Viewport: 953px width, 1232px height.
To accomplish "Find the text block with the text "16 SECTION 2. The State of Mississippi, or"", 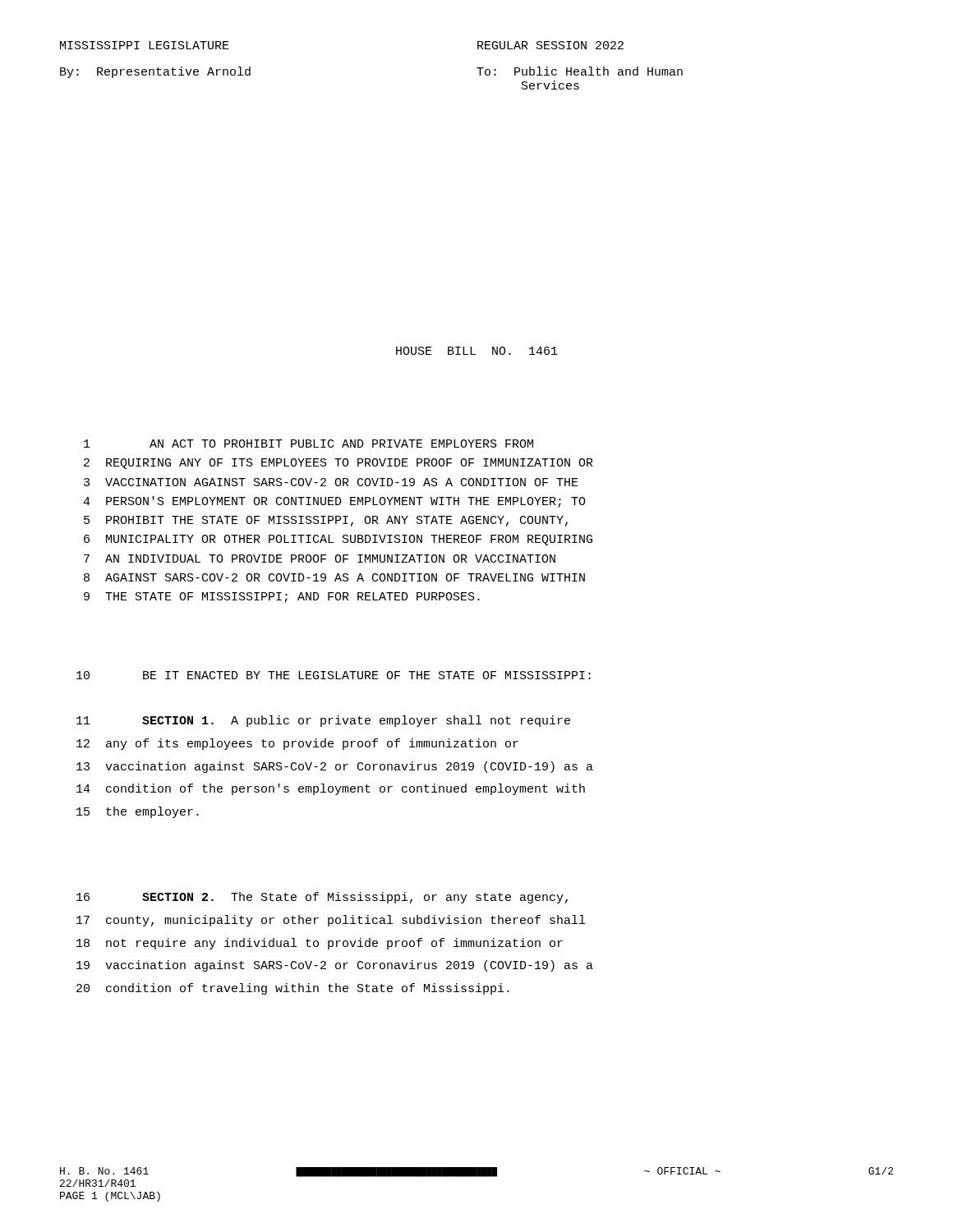I will tap(476, 944).
